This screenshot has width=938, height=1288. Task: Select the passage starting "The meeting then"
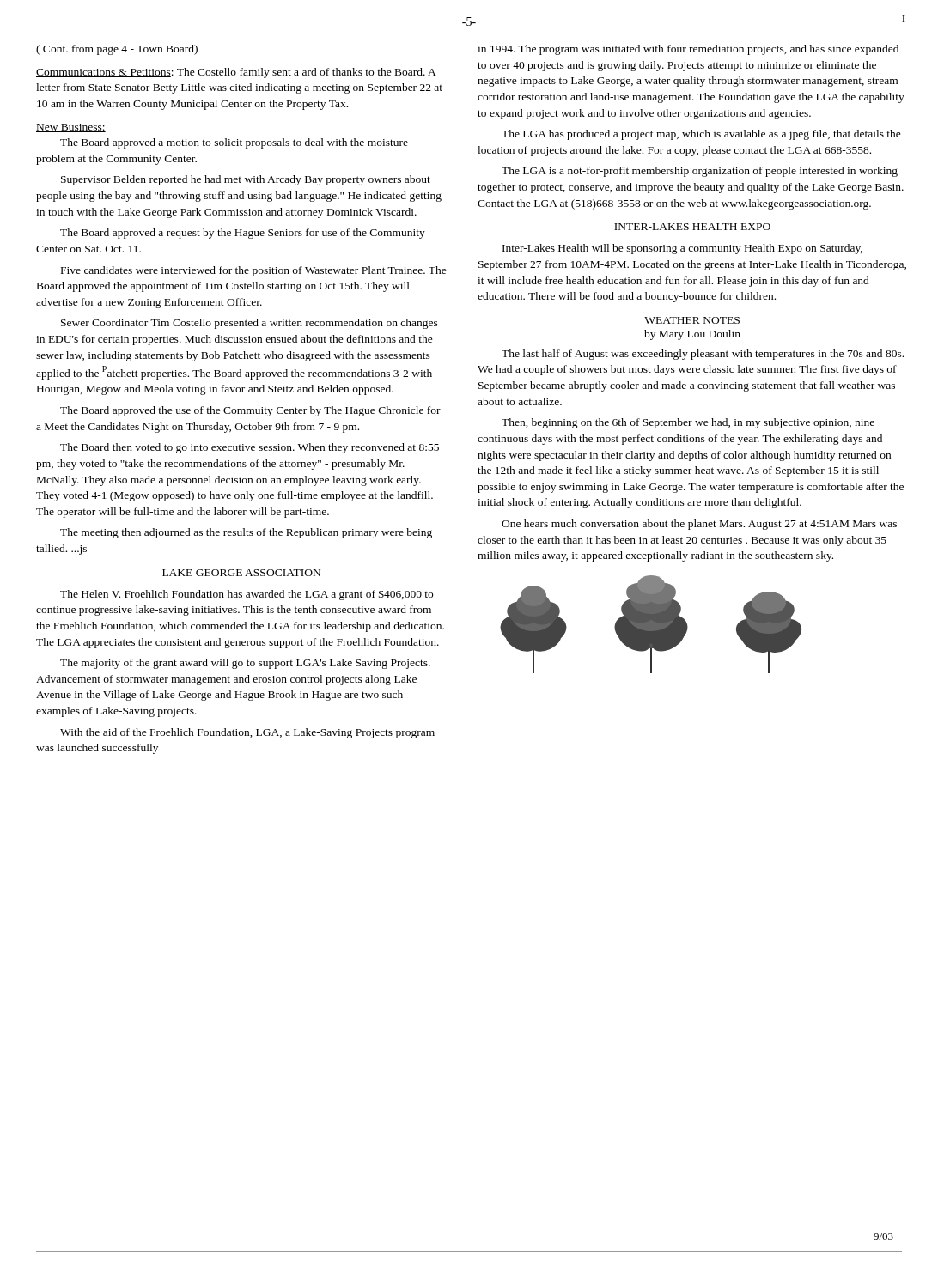coord(234,540)
